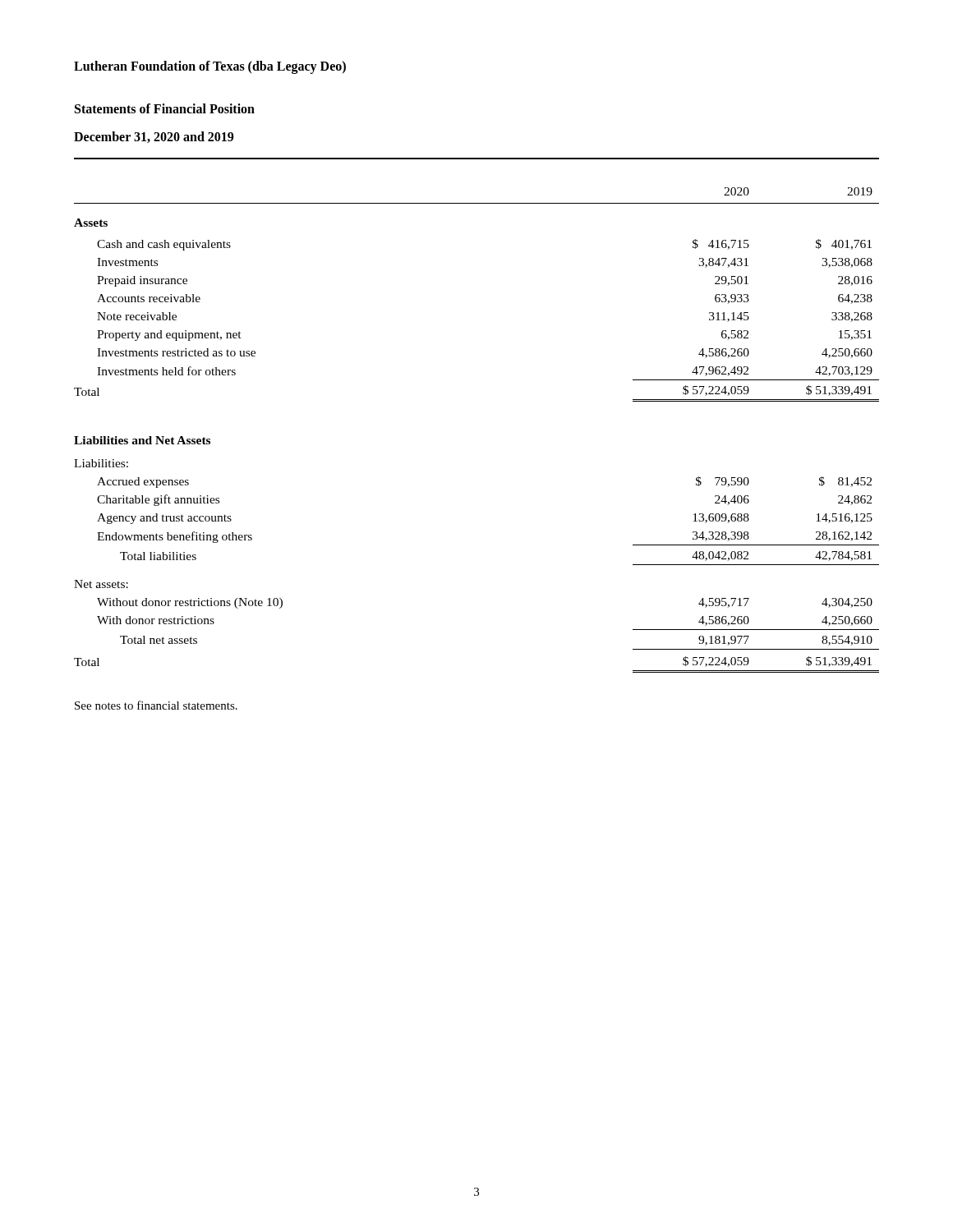Locate the table with the text "$ 57,224,059"
This screenshot has height=1232, width=953.
[476, 427]
